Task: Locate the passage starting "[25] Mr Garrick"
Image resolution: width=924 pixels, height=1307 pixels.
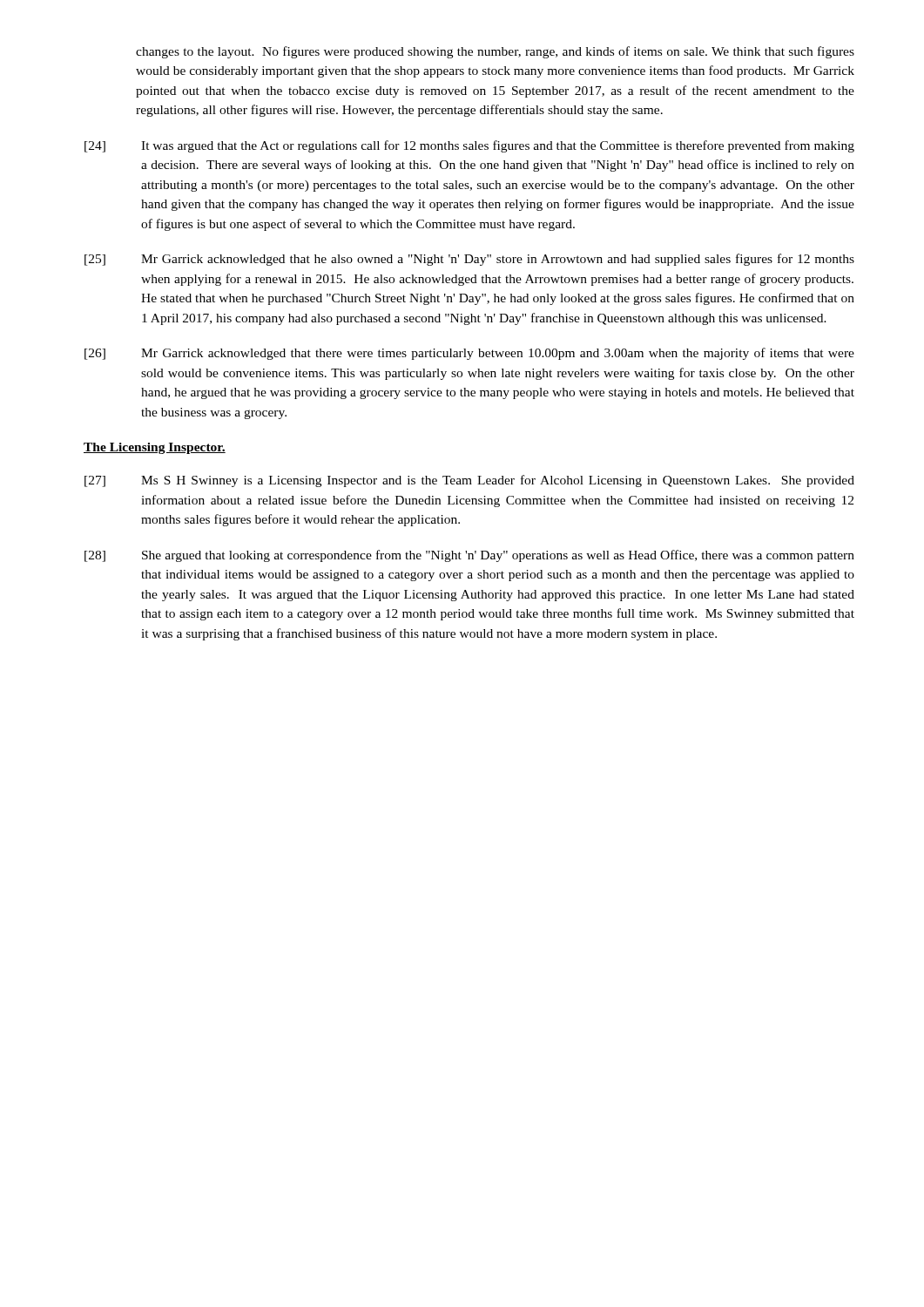Action: click(x=469, y=289)
